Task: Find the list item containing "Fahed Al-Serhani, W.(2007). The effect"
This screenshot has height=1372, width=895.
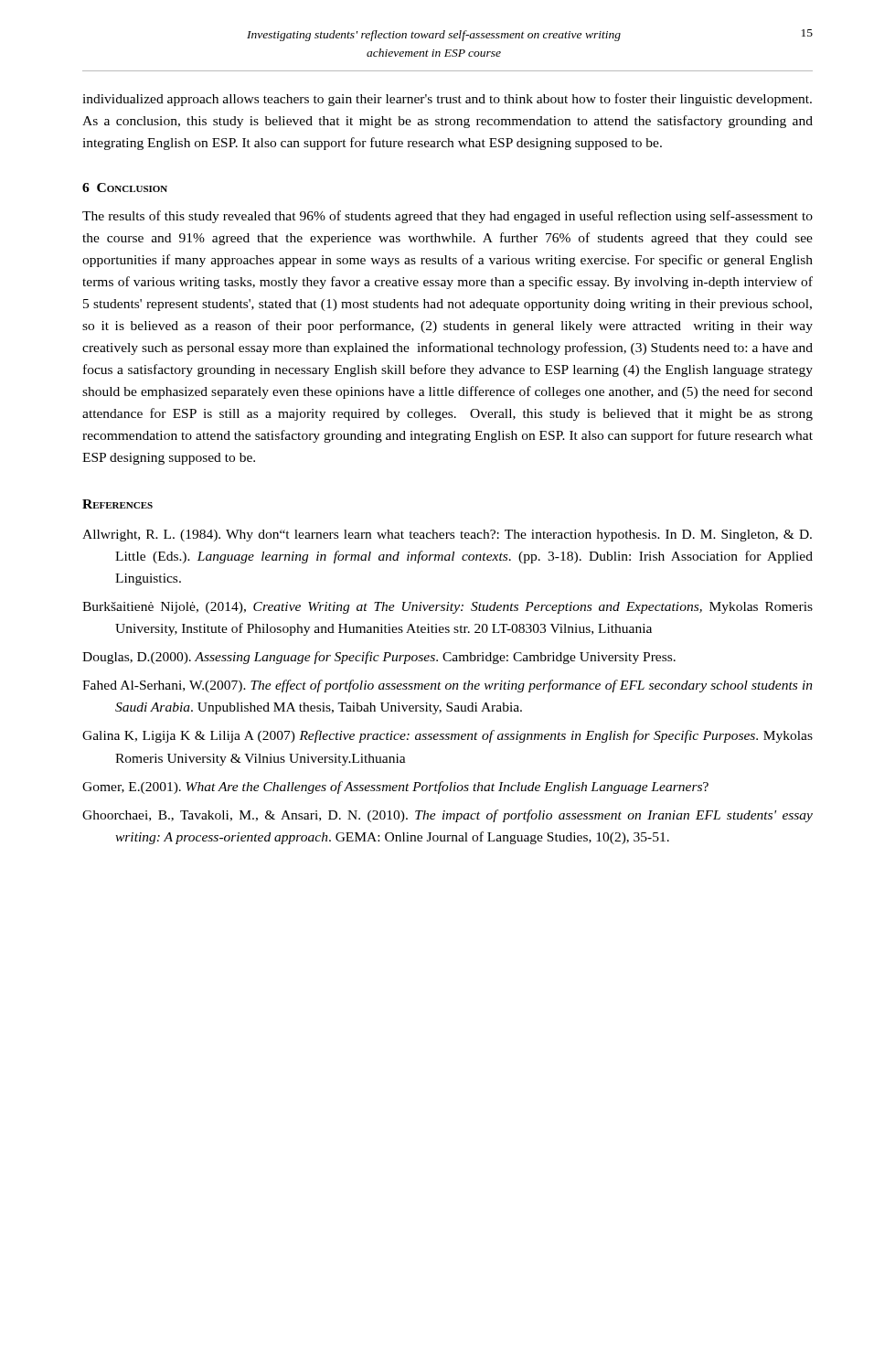Action: click(448, 696)
